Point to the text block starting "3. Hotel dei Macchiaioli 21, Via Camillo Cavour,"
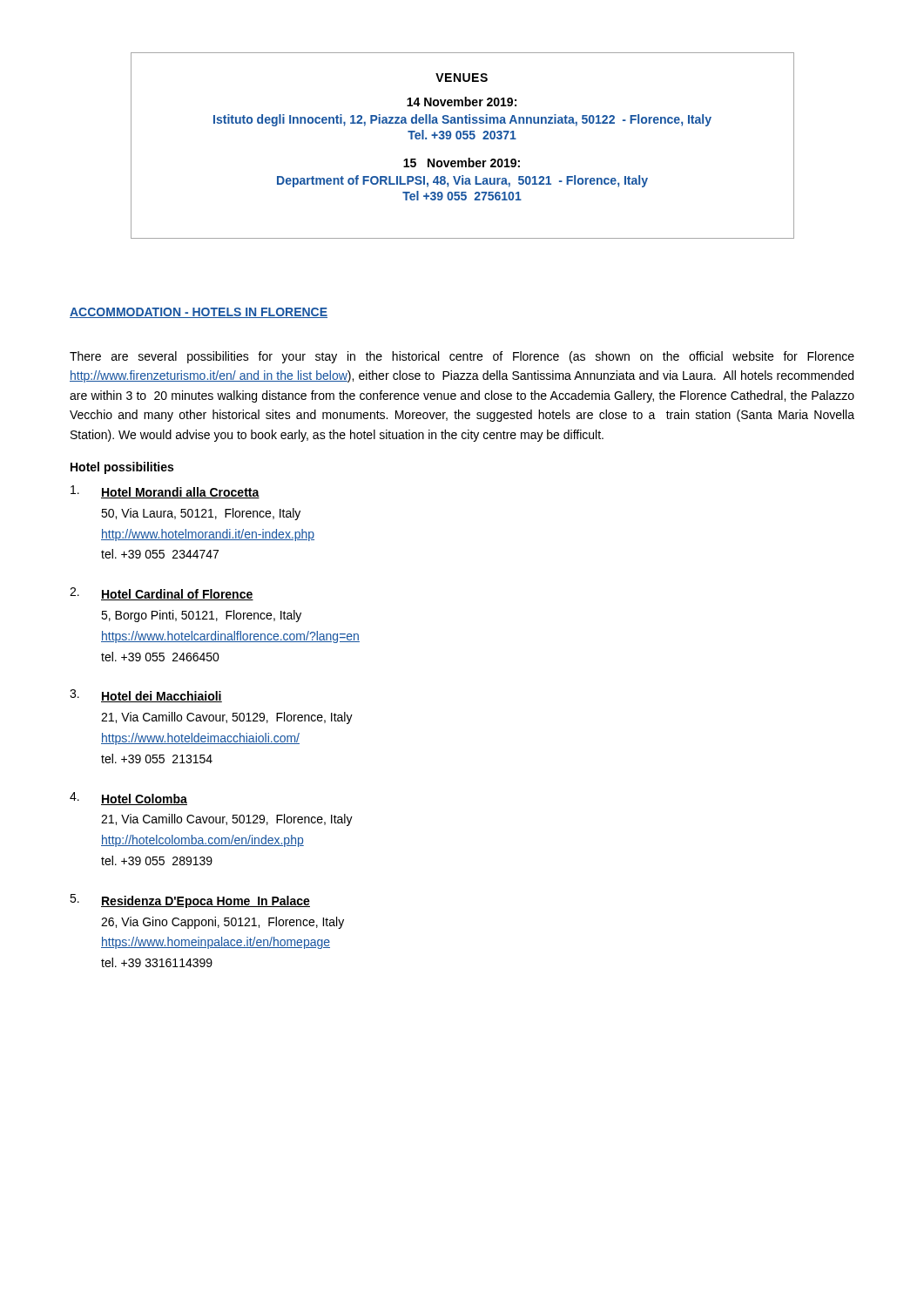The image size is (924, 1307). tap(211, 728)
